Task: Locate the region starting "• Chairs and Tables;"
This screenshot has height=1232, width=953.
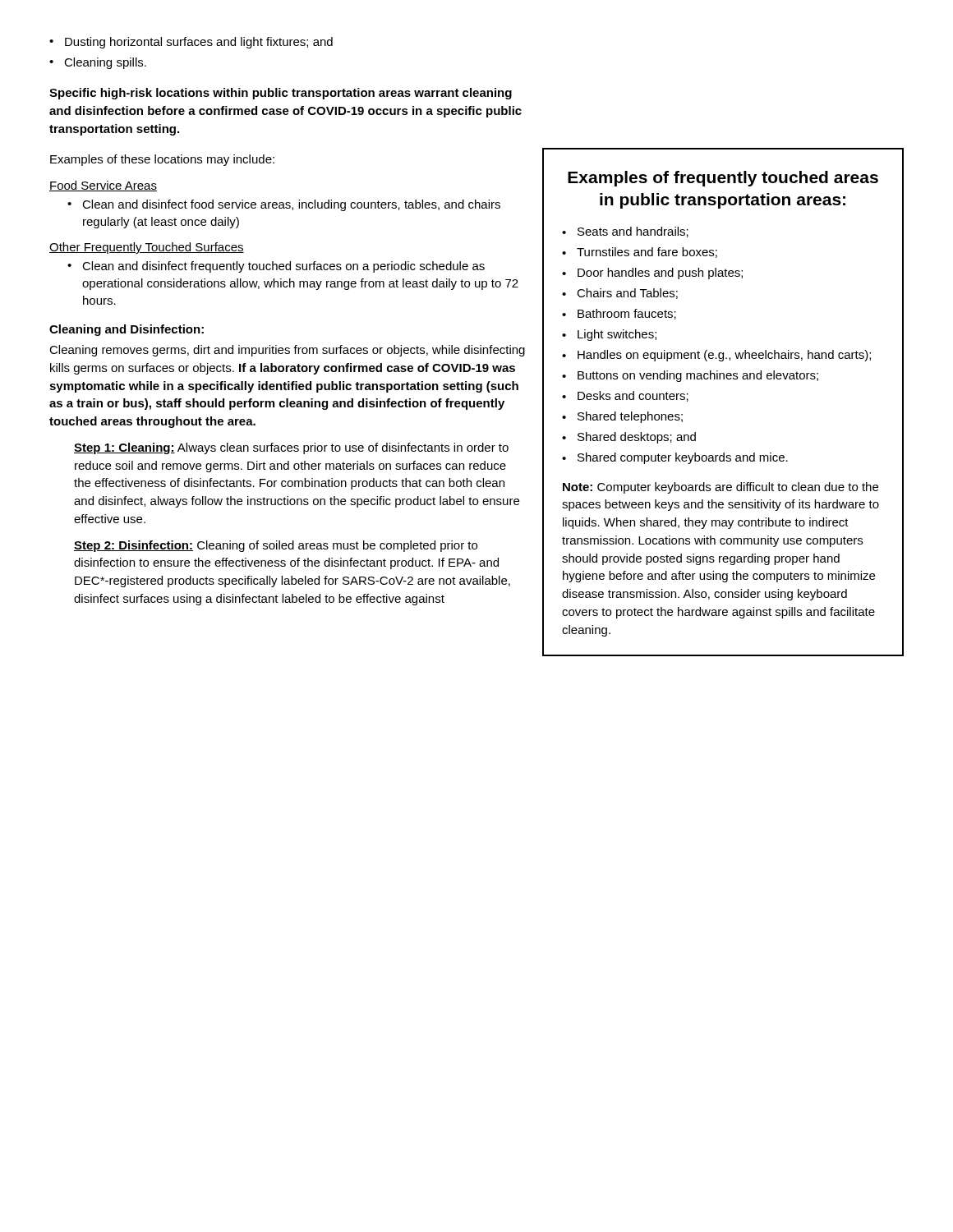Action: point(620,294)
